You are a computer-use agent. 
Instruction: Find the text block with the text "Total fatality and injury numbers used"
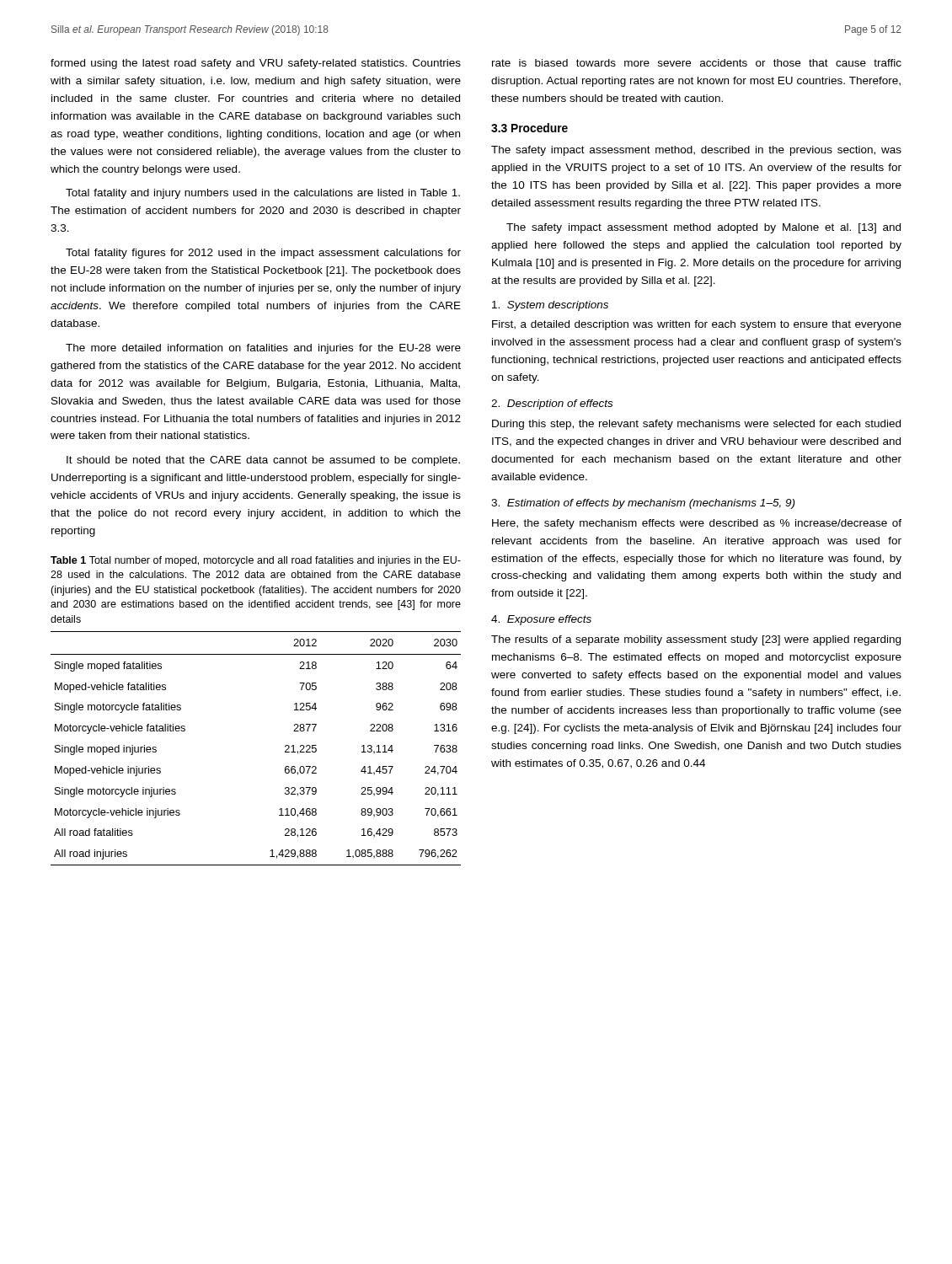(256, 211)
